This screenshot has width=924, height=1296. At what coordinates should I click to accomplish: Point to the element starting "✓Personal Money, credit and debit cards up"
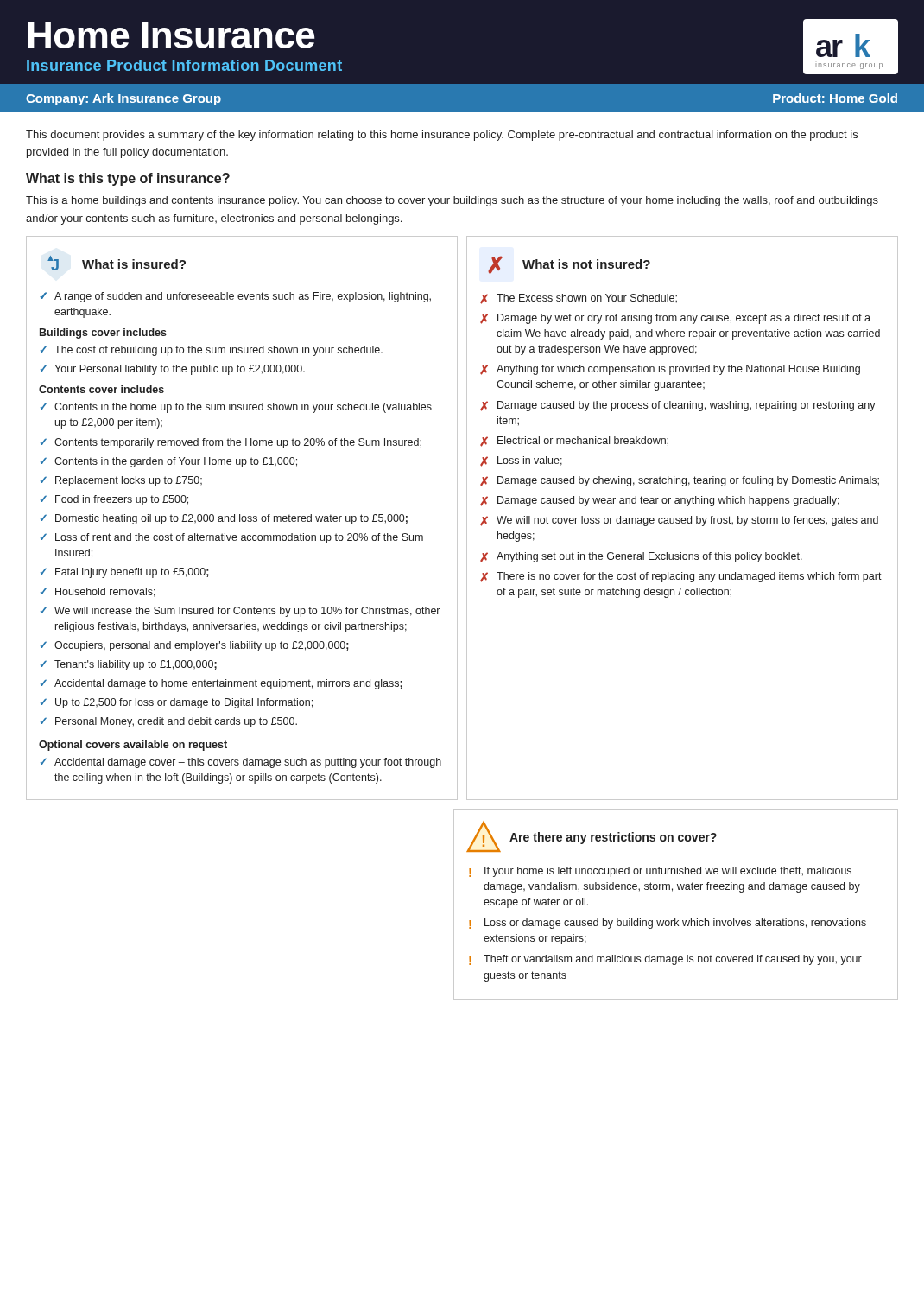pos(168,722)
